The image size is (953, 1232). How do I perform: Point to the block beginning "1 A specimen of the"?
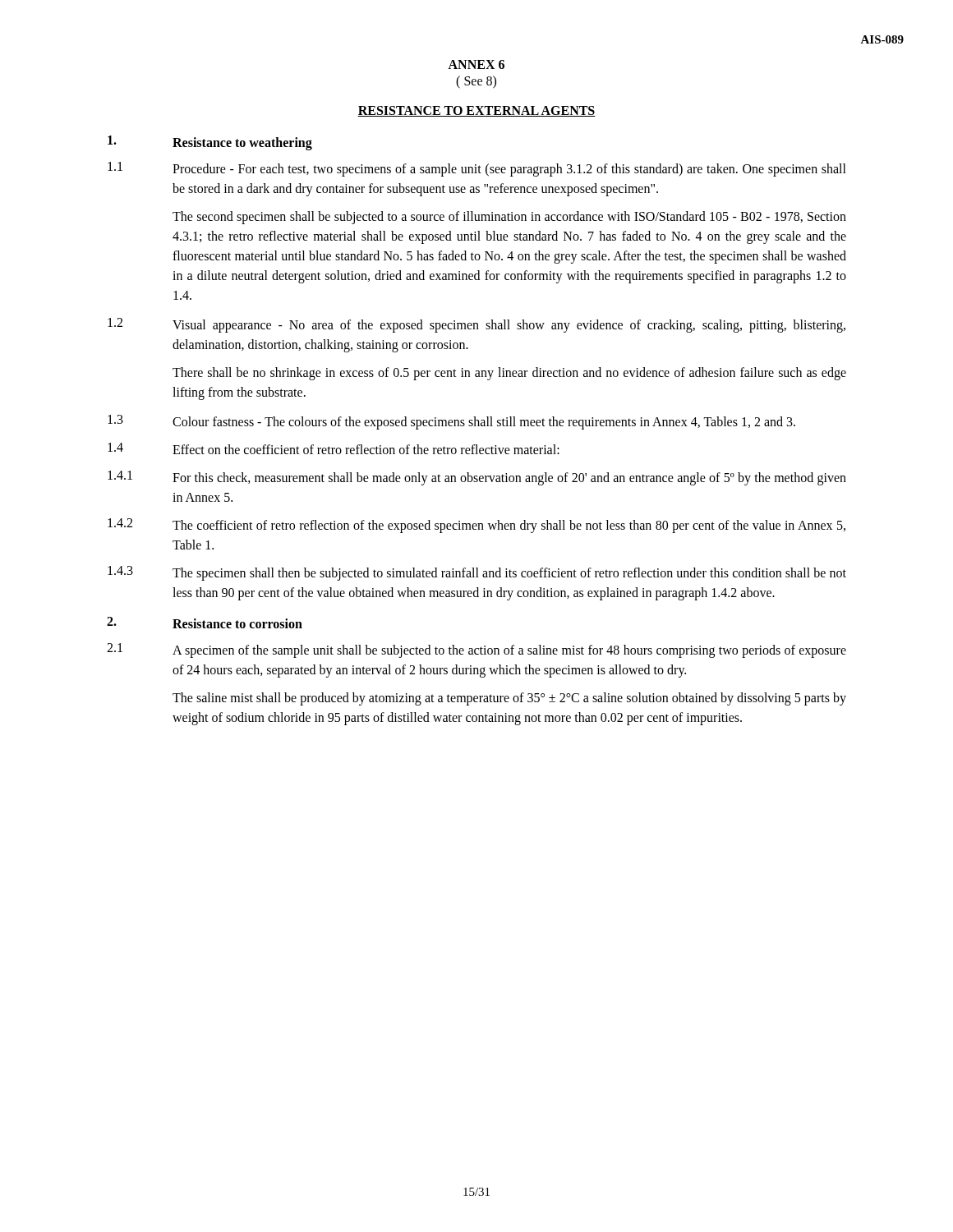pyautogui.click(x=476, y=660)
